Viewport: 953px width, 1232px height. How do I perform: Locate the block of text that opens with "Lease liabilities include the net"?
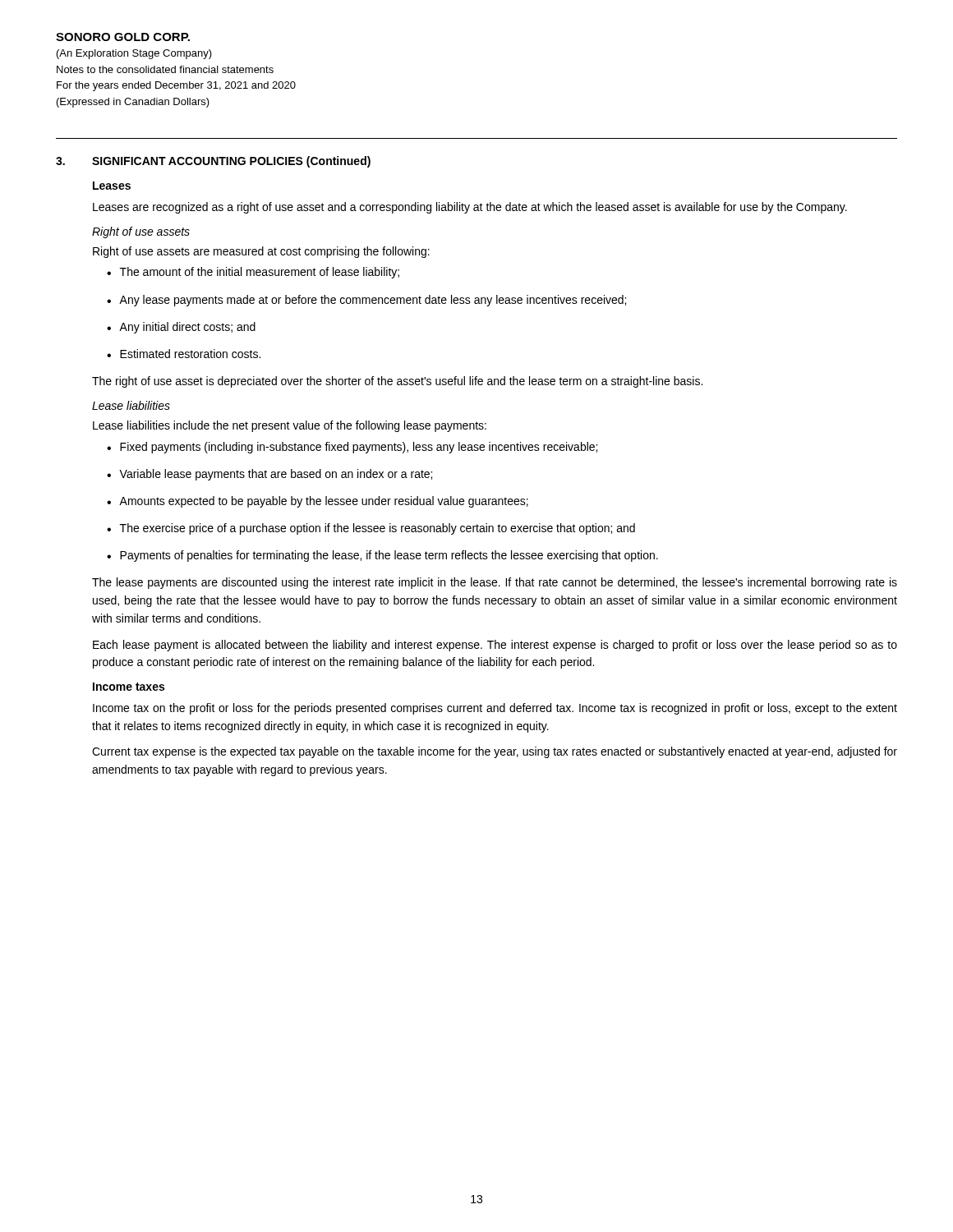(495, 426)
